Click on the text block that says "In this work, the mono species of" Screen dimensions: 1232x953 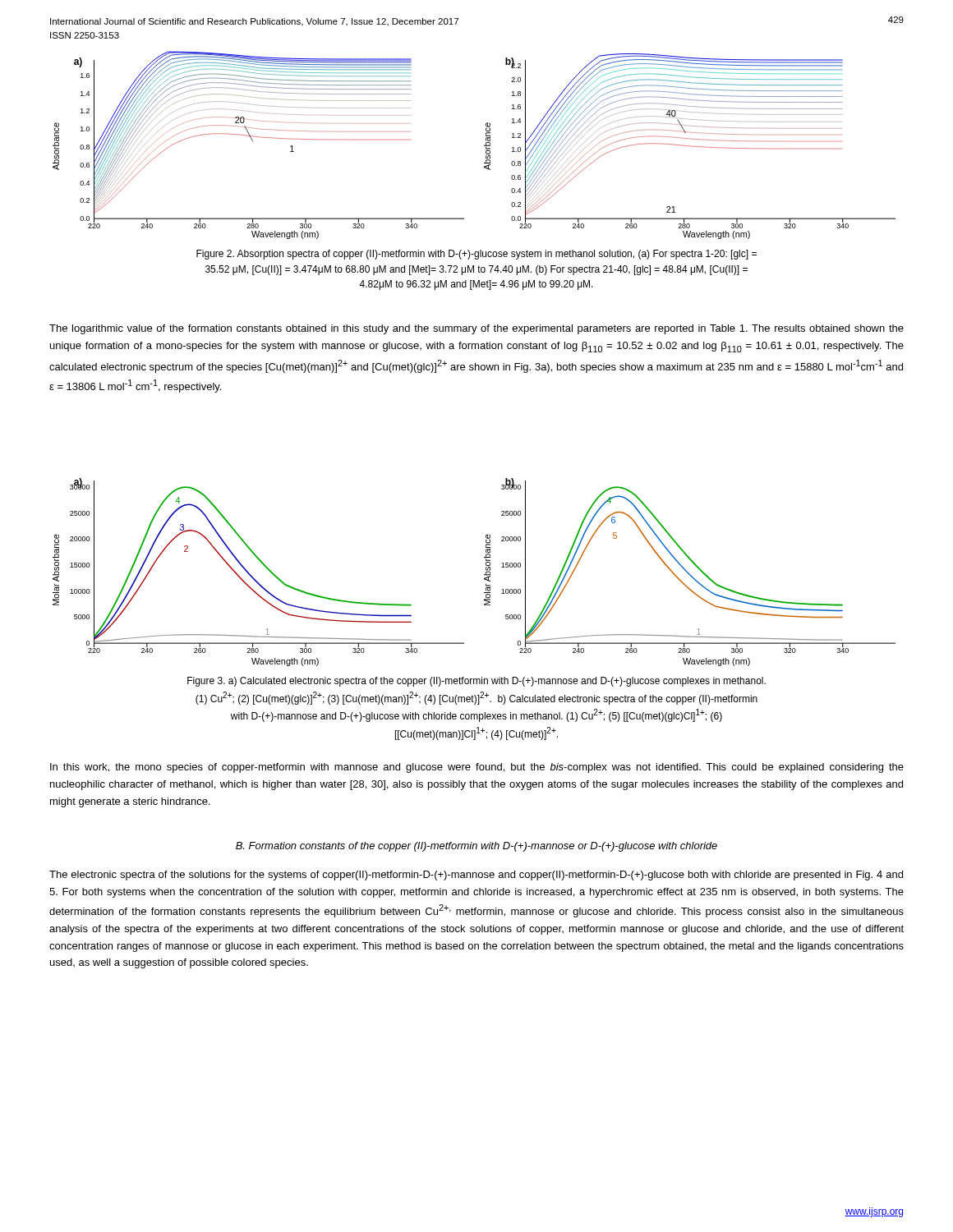476,784
